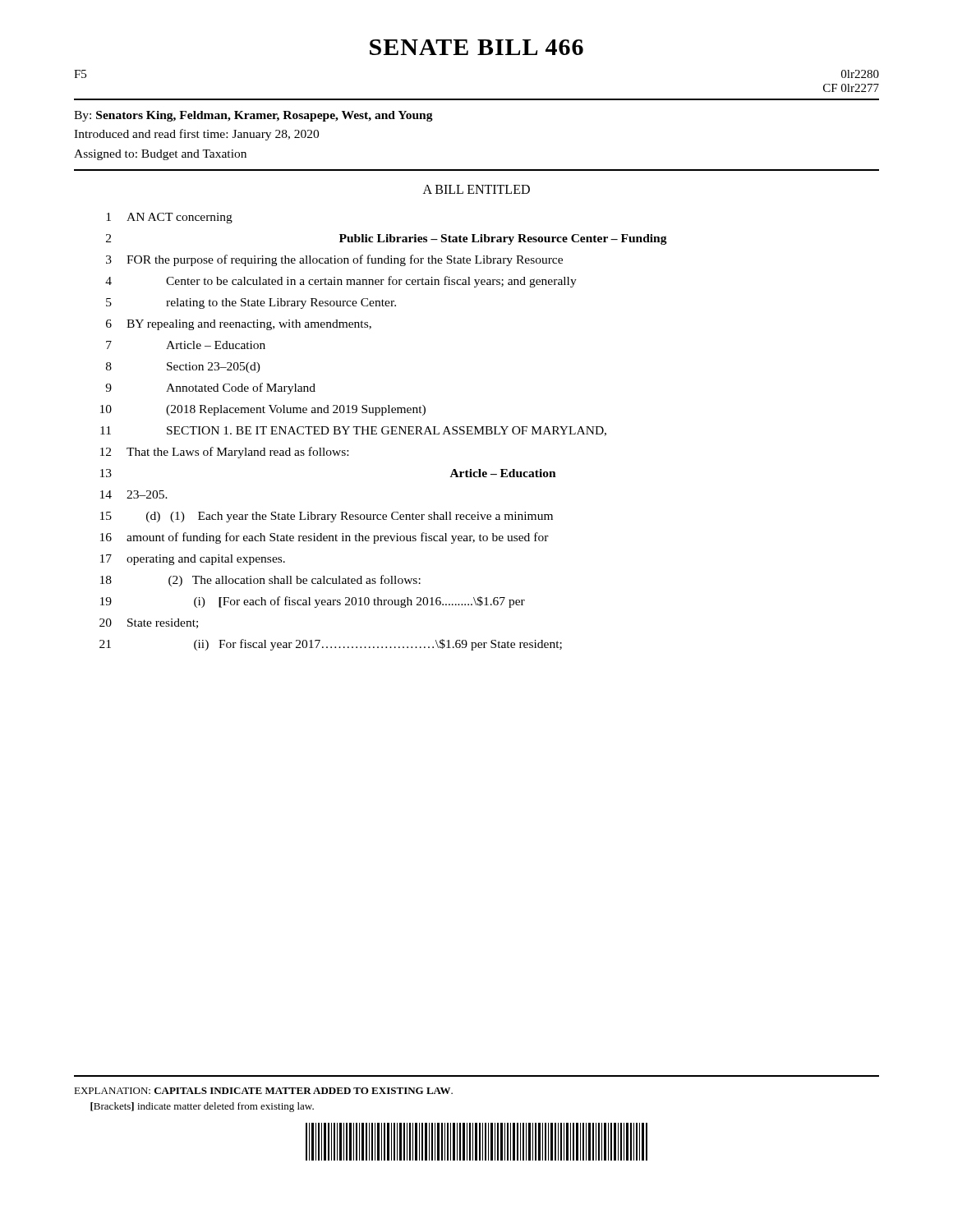The image size is (953, 1232).
Task: Where is the passage that starts "2 Public Libraries"?
Action: coord(476,238)
